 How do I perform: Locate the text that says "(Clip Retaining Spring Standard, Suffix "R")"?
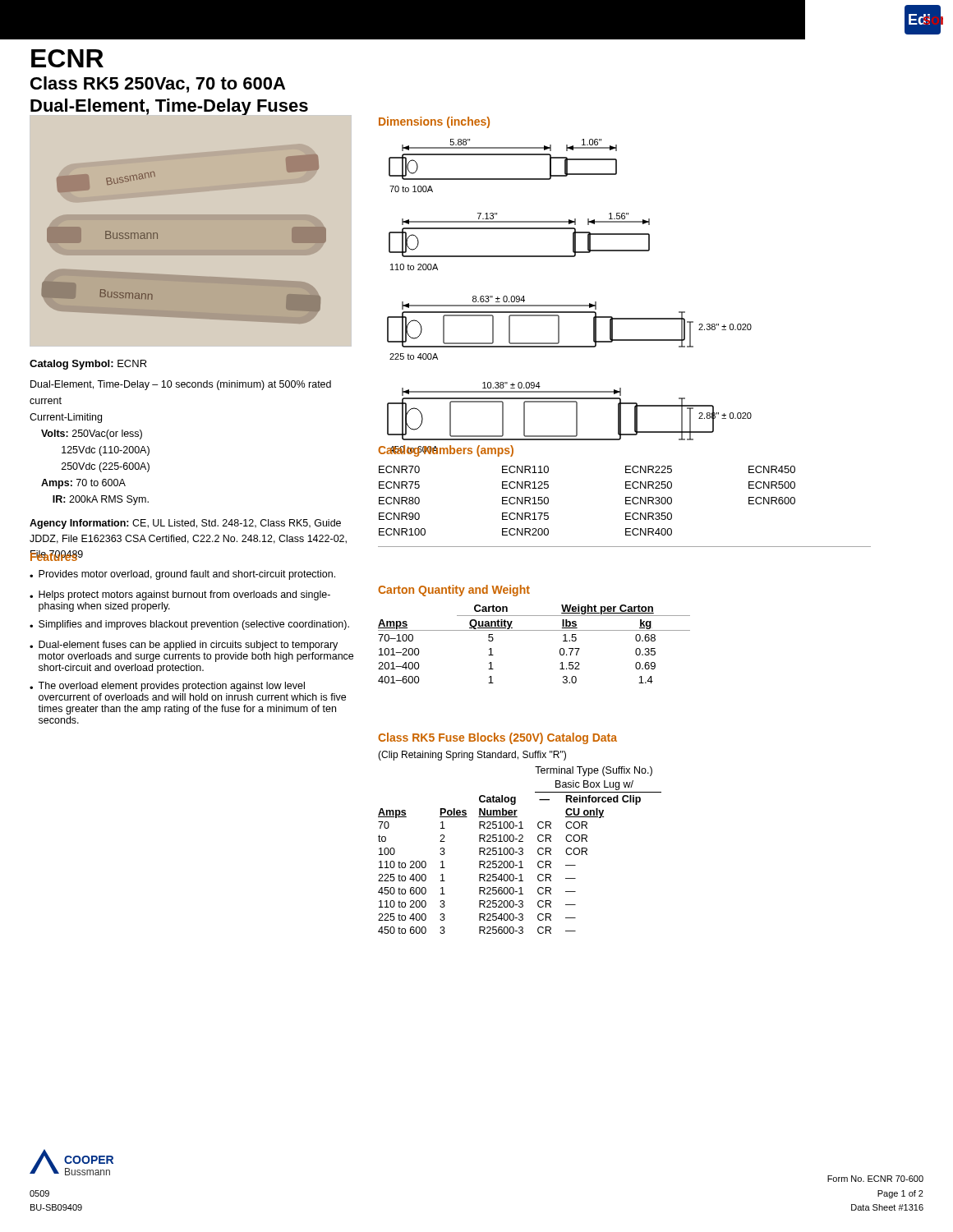coord(472,755)
